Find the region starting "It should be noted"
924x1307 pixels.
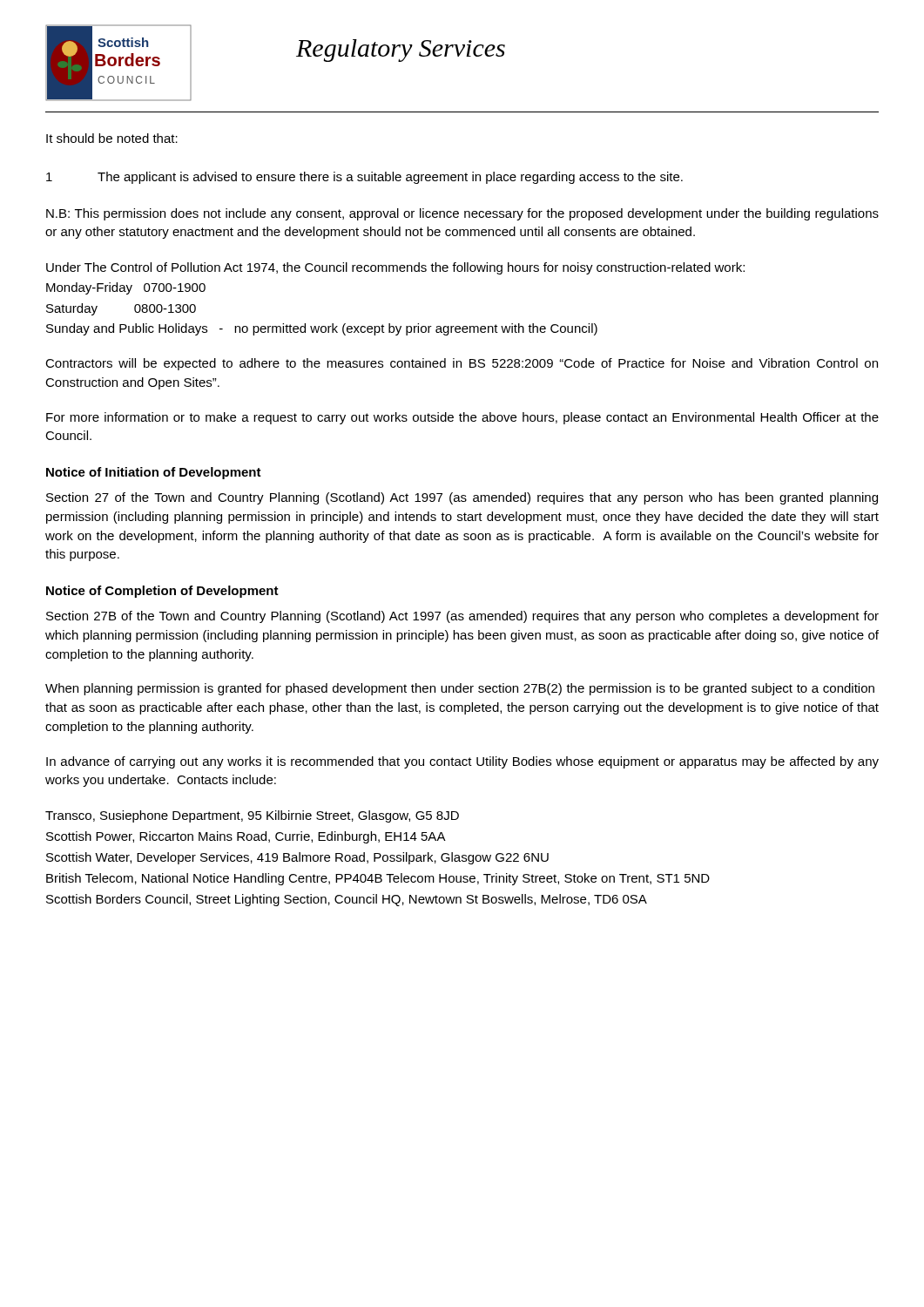point(112,138)
